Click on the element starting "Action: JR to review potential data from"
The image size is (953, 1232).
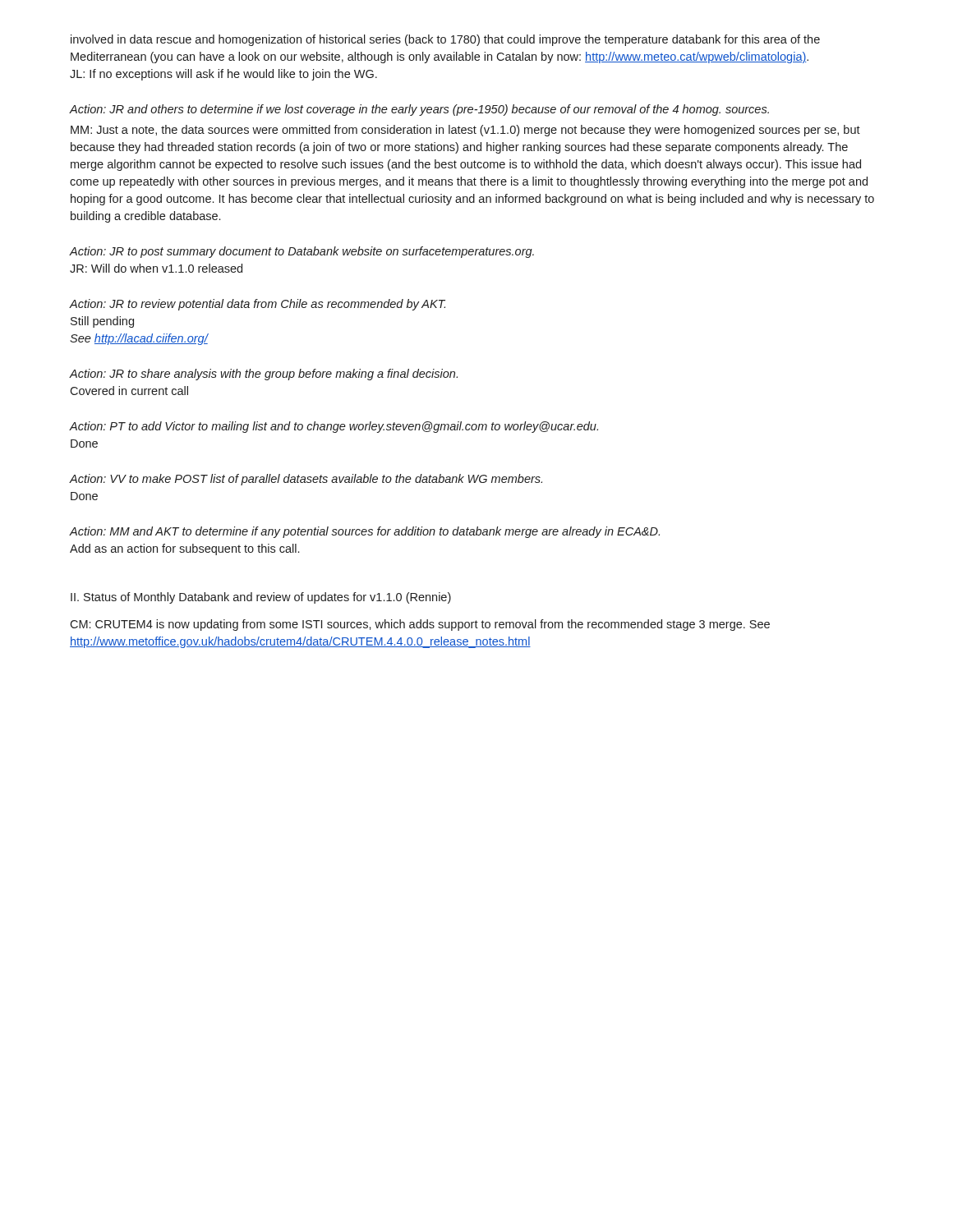pos(258,305)
